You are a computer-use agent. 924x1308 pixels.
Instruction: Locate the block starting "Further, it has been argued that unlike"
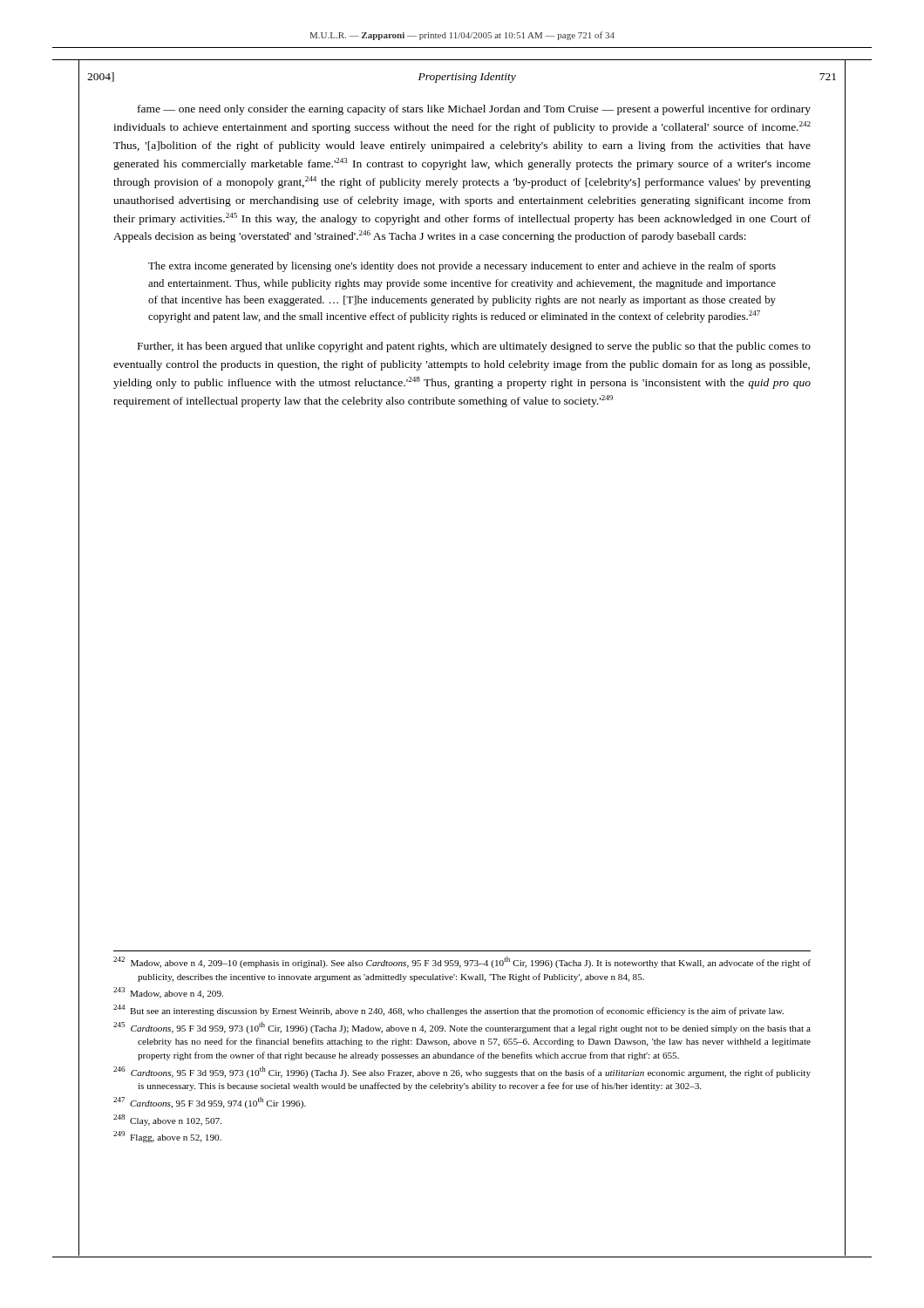[462, 374]
